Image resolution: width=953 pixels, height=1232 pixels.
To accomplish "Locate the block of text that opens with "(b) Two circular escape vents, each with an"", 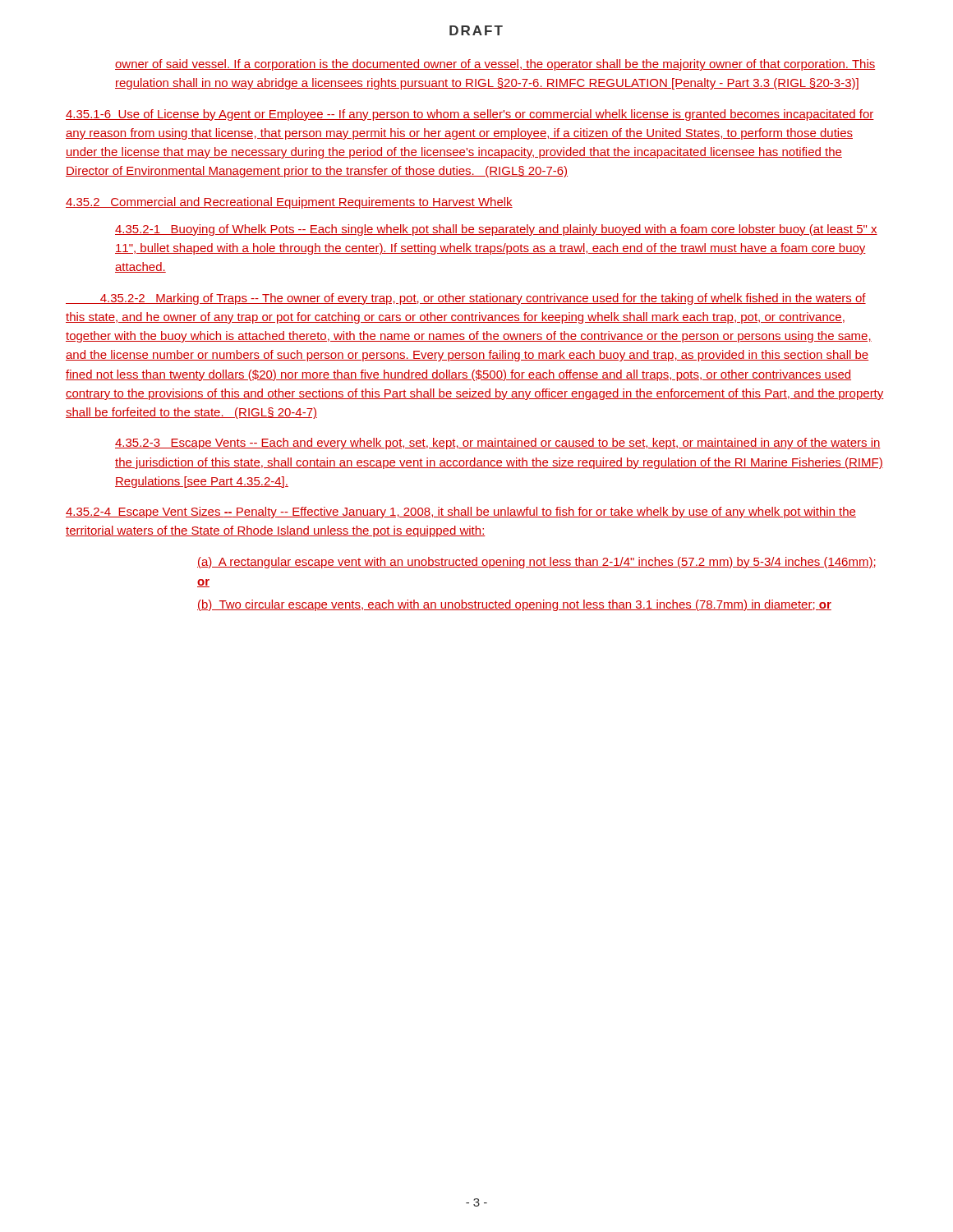I will tap(514, 604).
